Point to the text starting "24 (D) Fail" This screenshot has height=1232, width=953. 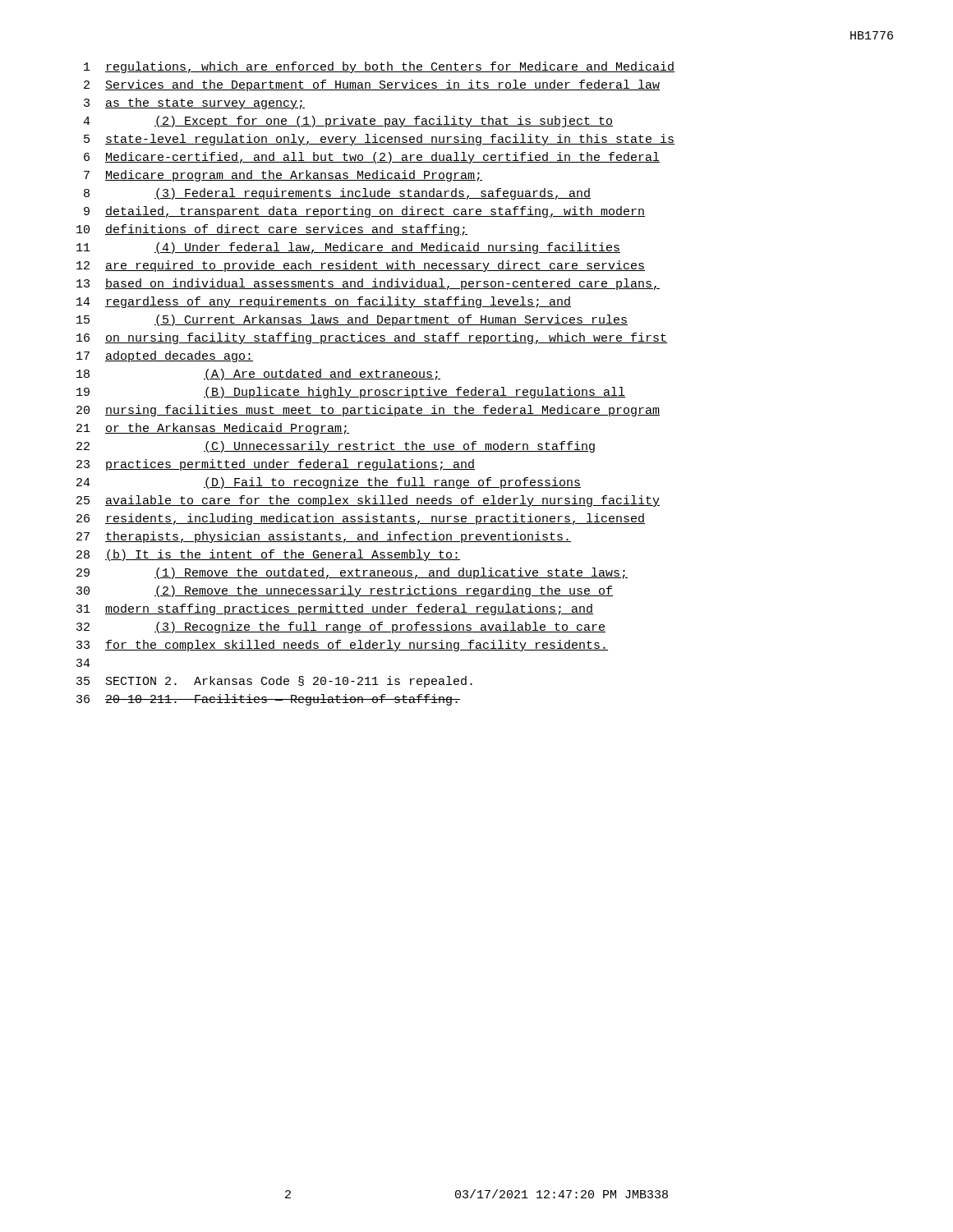[476, 484]
